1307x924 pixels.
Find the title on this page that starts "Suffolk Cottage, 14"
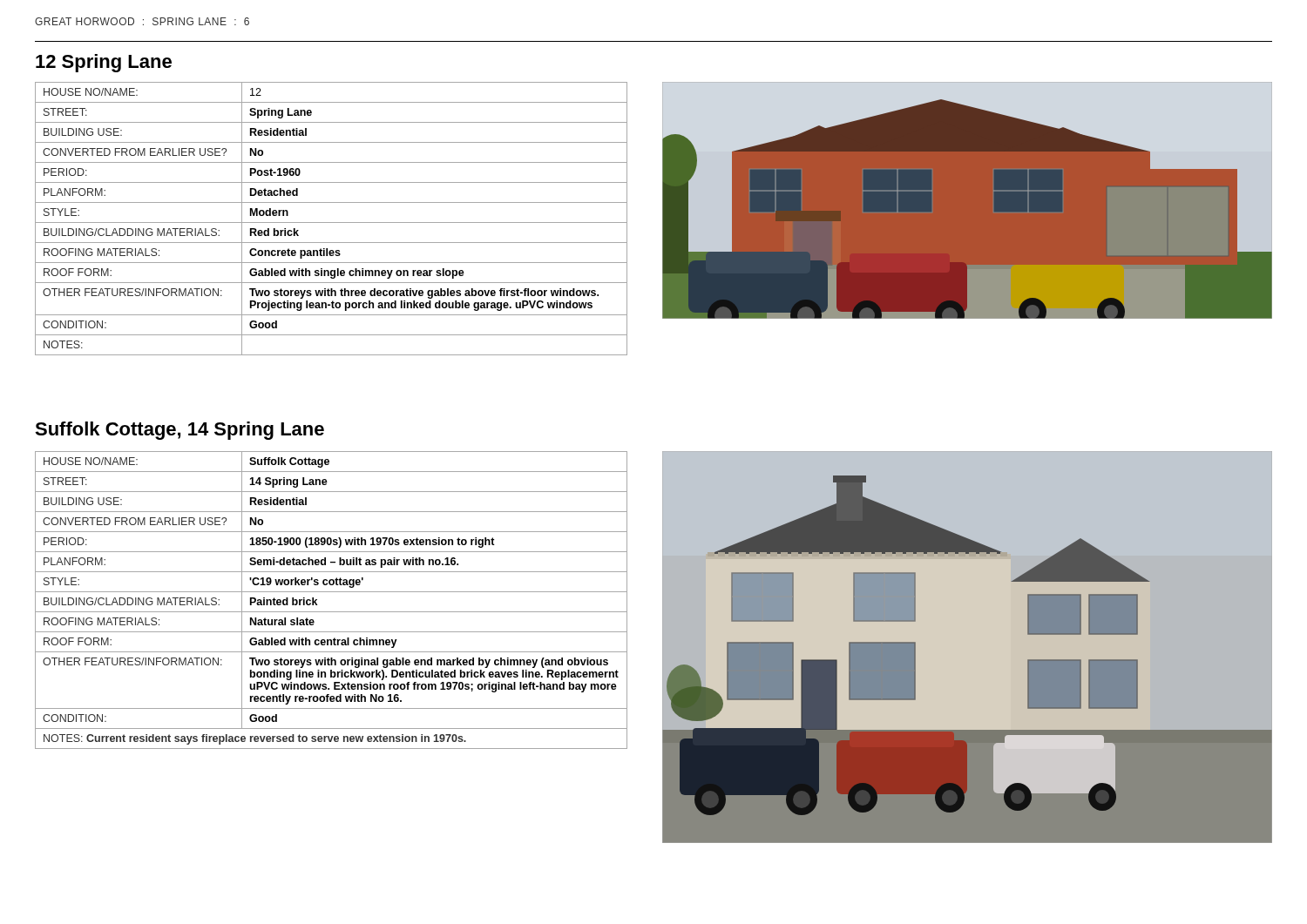pos(180,429)
